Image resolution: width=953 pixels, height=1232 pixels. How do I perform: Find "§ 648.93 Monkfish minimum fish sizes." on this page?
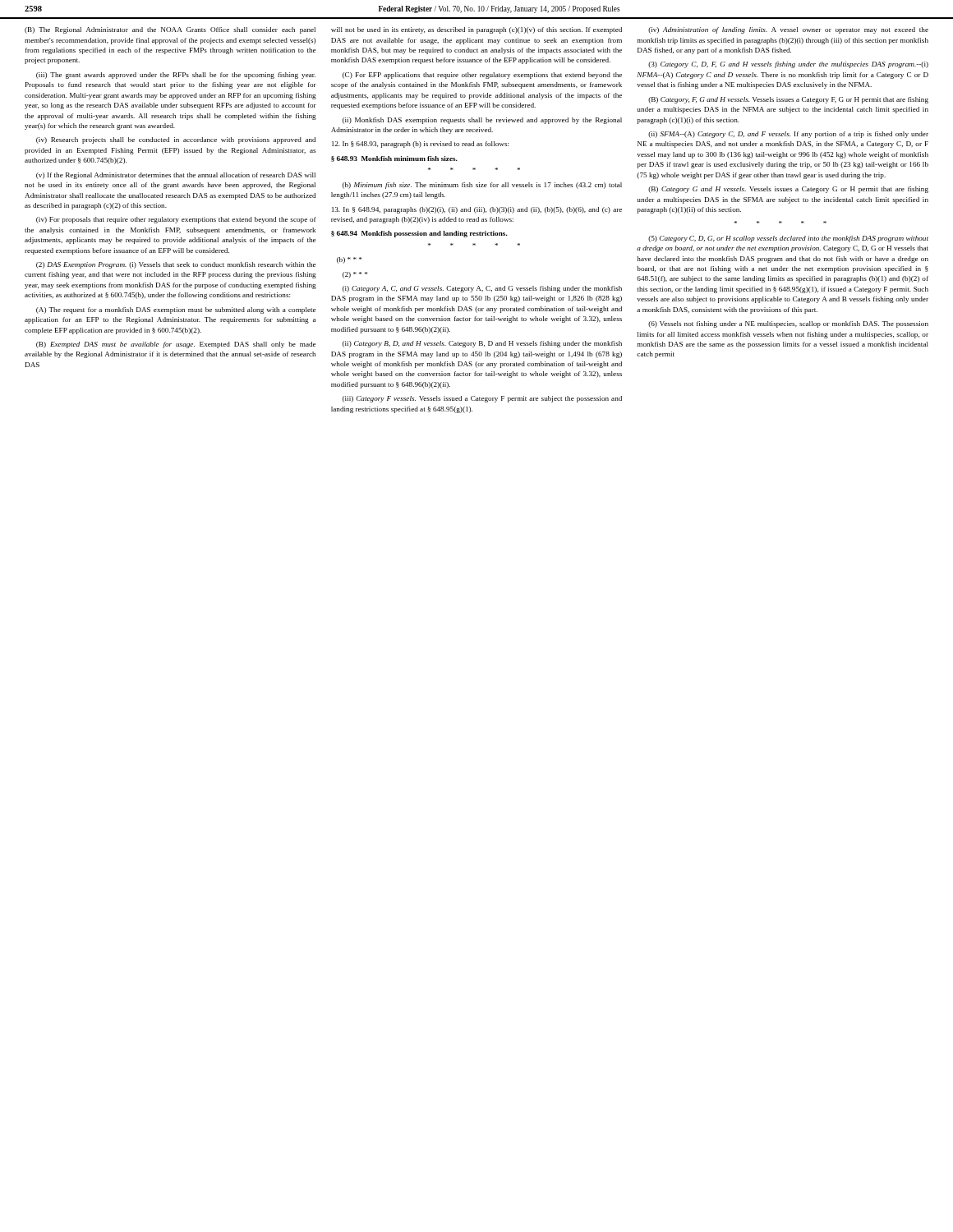pos(394,158)
